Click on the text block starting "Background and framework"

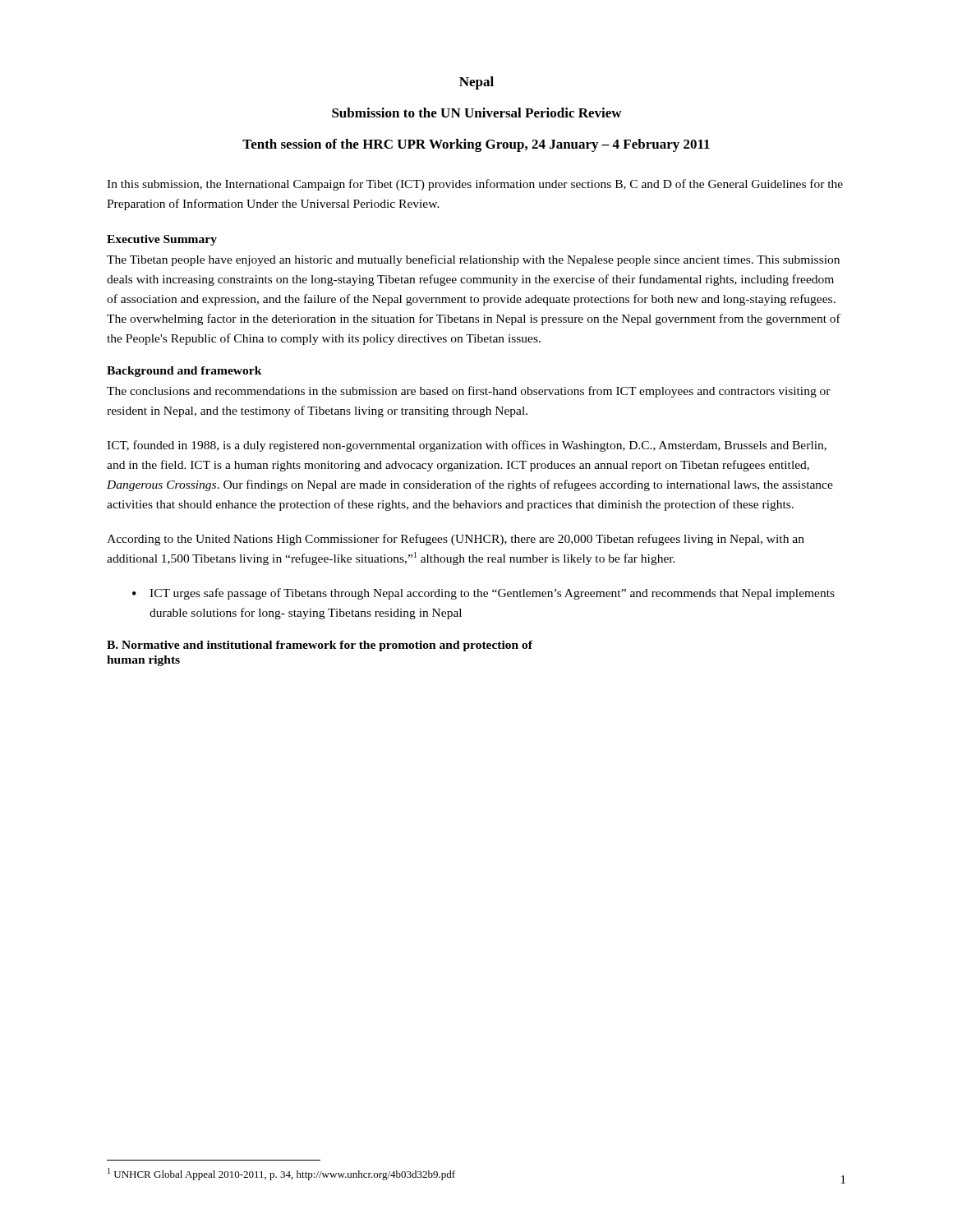[184, 370]
